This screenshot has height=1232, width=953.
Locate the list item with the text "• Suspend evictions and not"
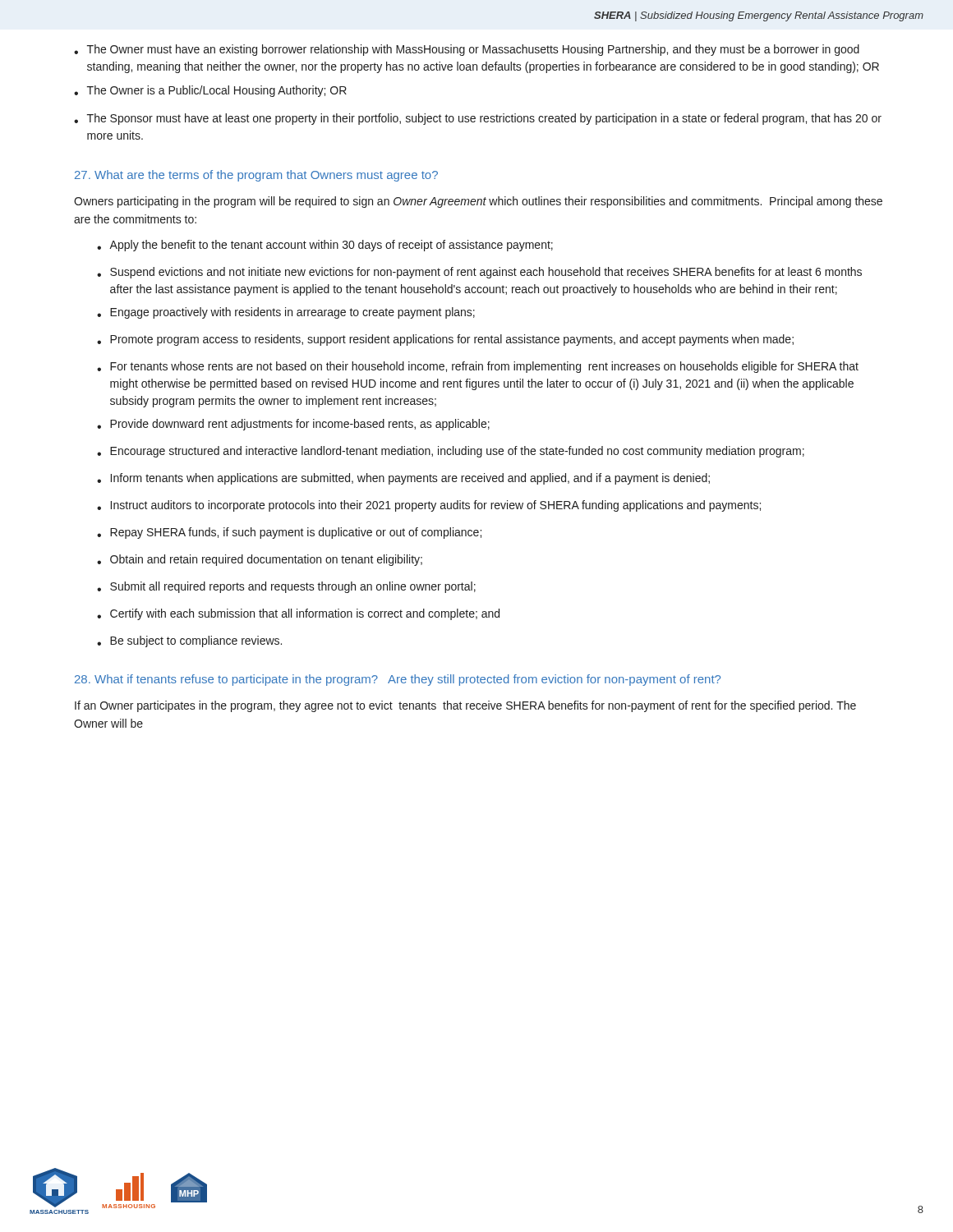[x=492, y=281]
